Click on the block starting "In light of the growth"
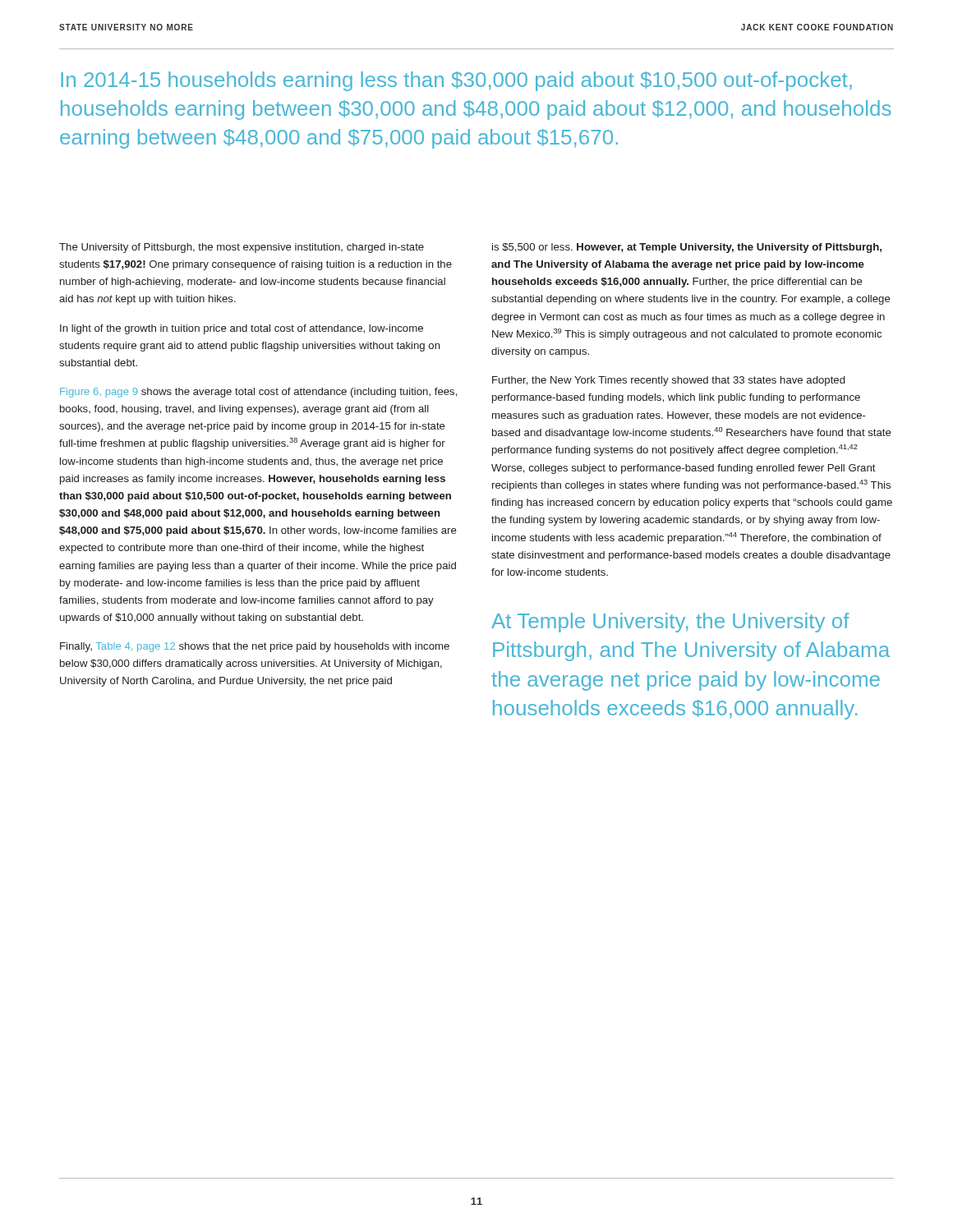 [x=260, y=345]
